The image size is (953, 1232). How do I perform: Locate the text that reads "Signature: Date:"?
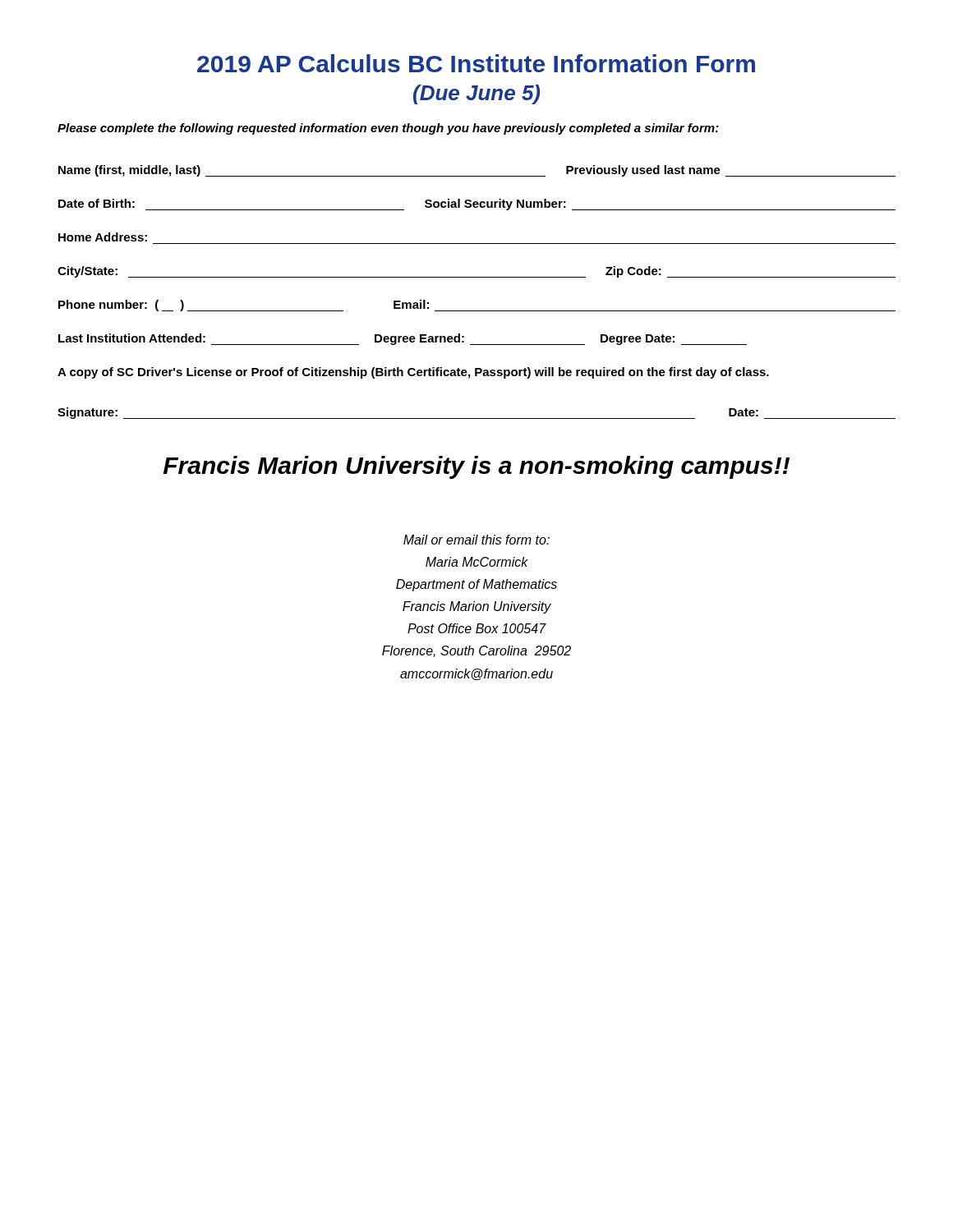476,411
